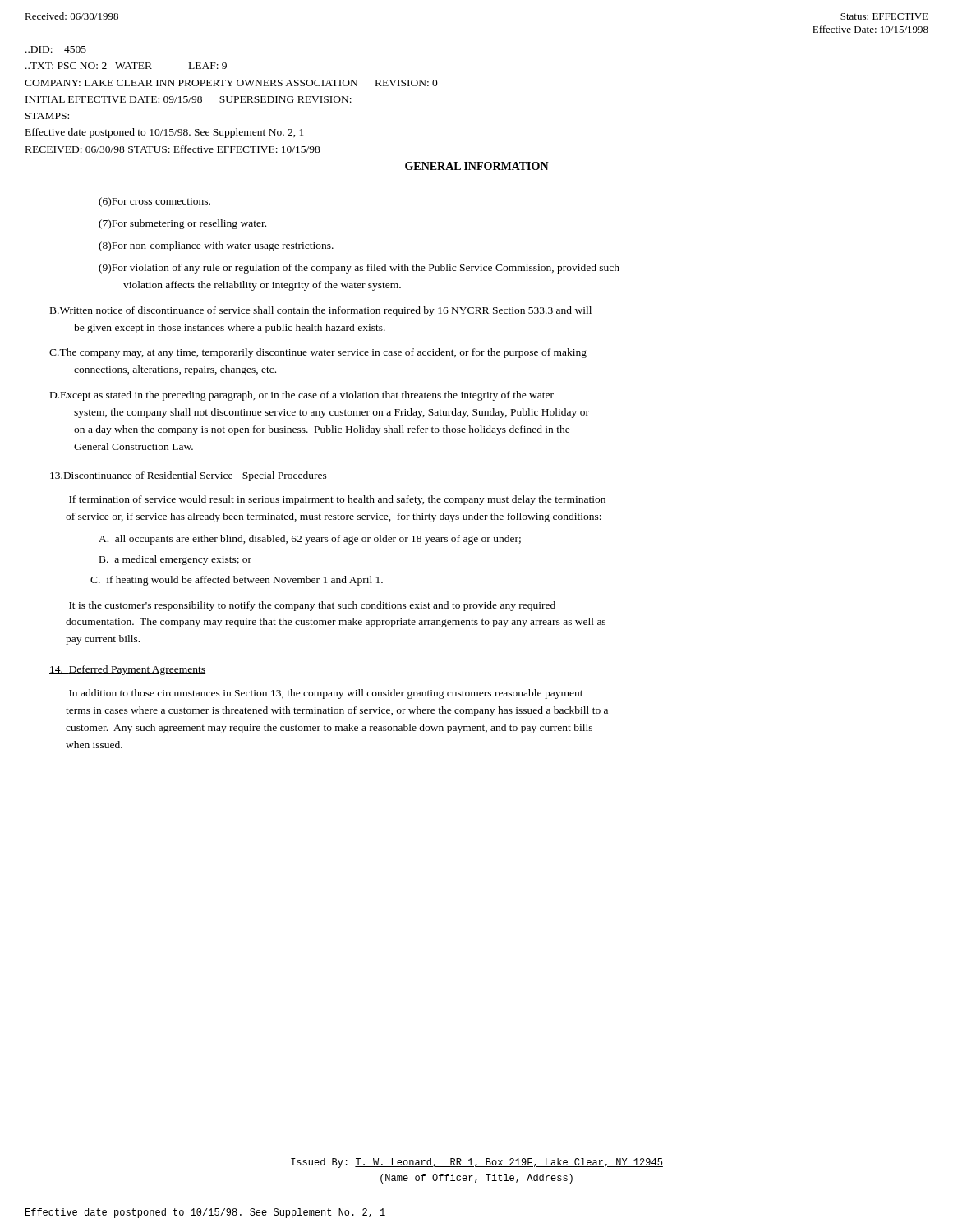Point to "(6)For cross connections."
Screen dimensions: 1232x953
tap(155, 201)
